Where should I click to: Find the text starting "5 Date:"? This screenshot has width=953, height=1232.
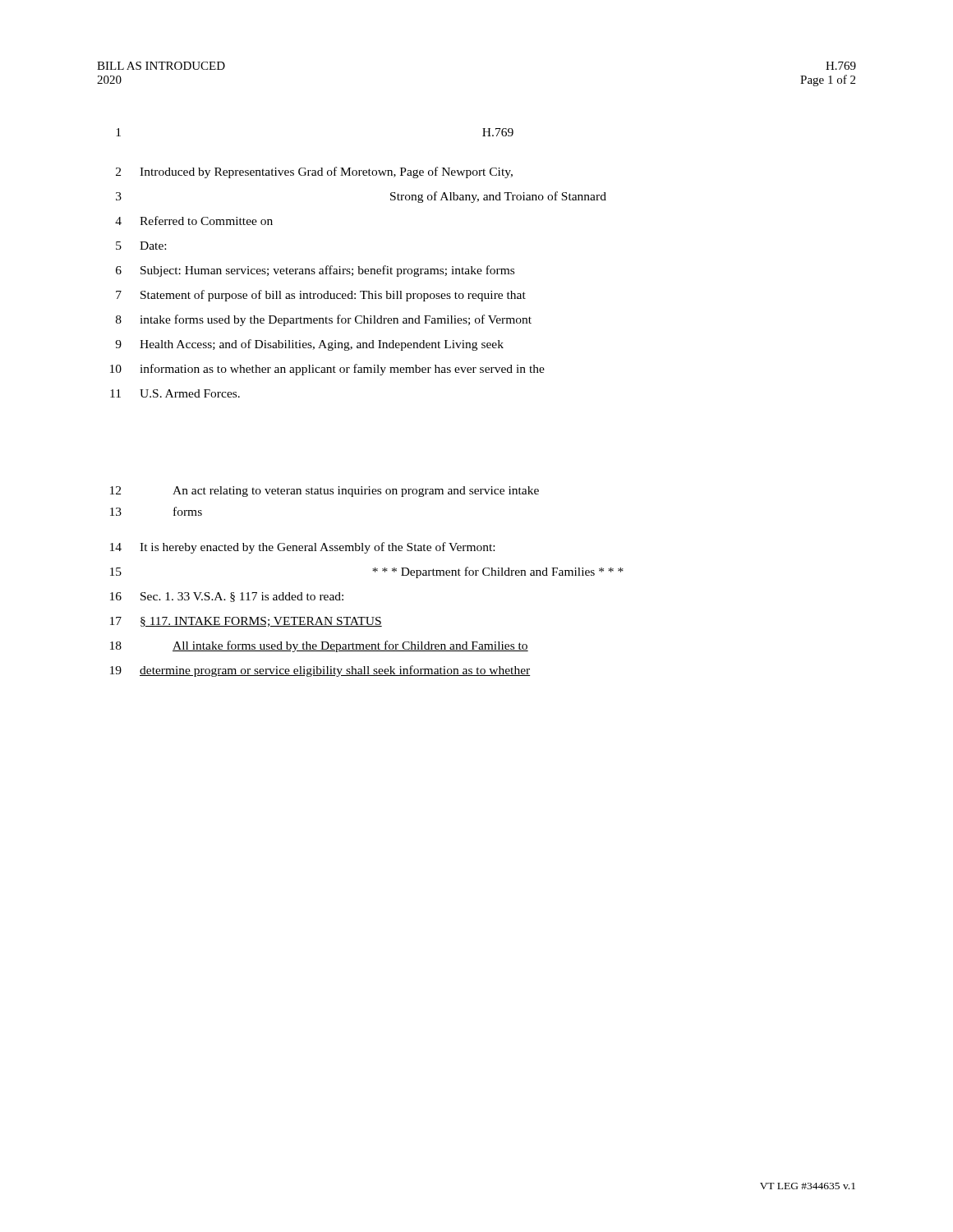(141, 246)
